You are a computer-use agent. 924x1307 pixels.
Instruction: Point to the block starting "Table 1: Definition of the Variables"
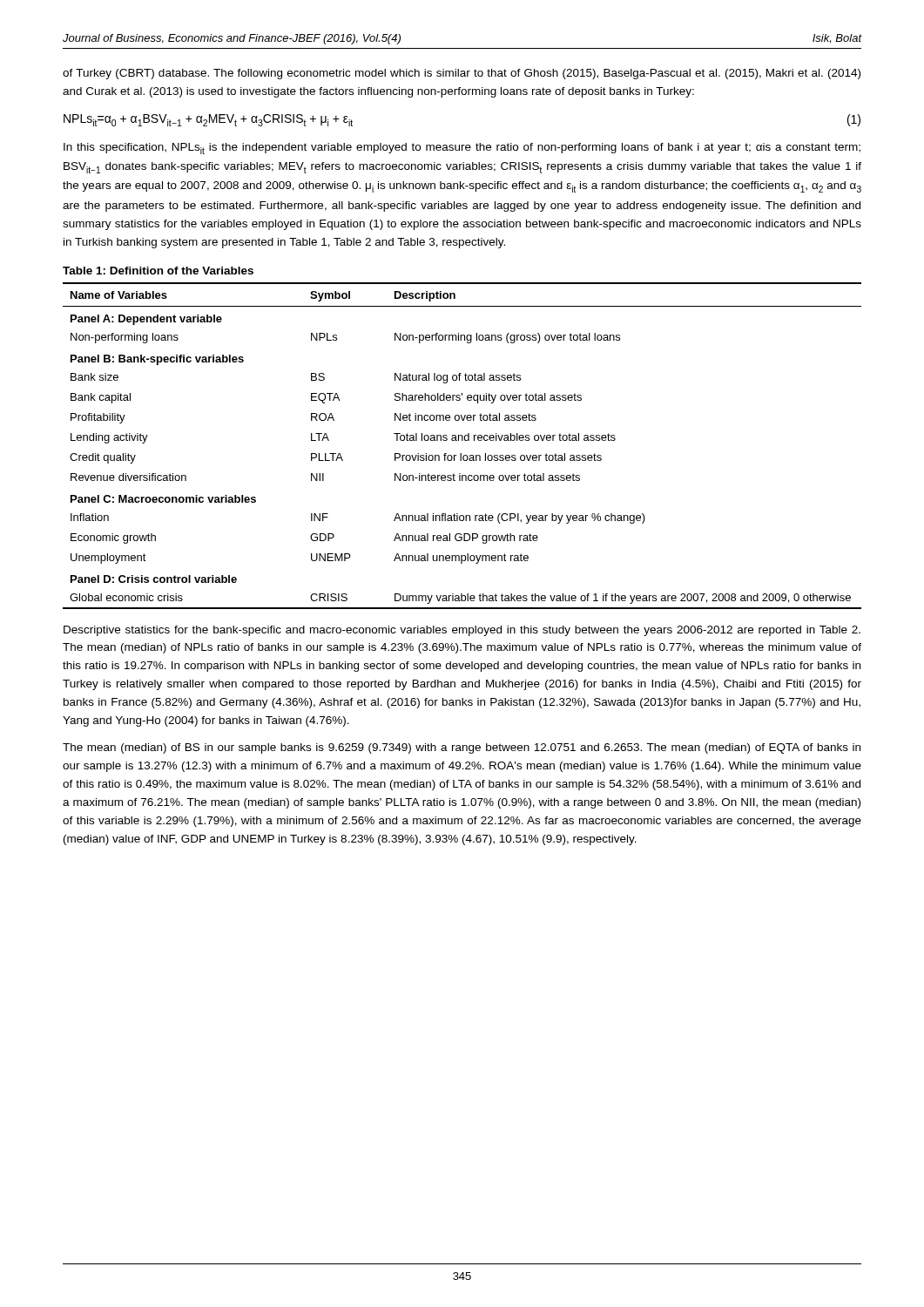coord(158,270)
